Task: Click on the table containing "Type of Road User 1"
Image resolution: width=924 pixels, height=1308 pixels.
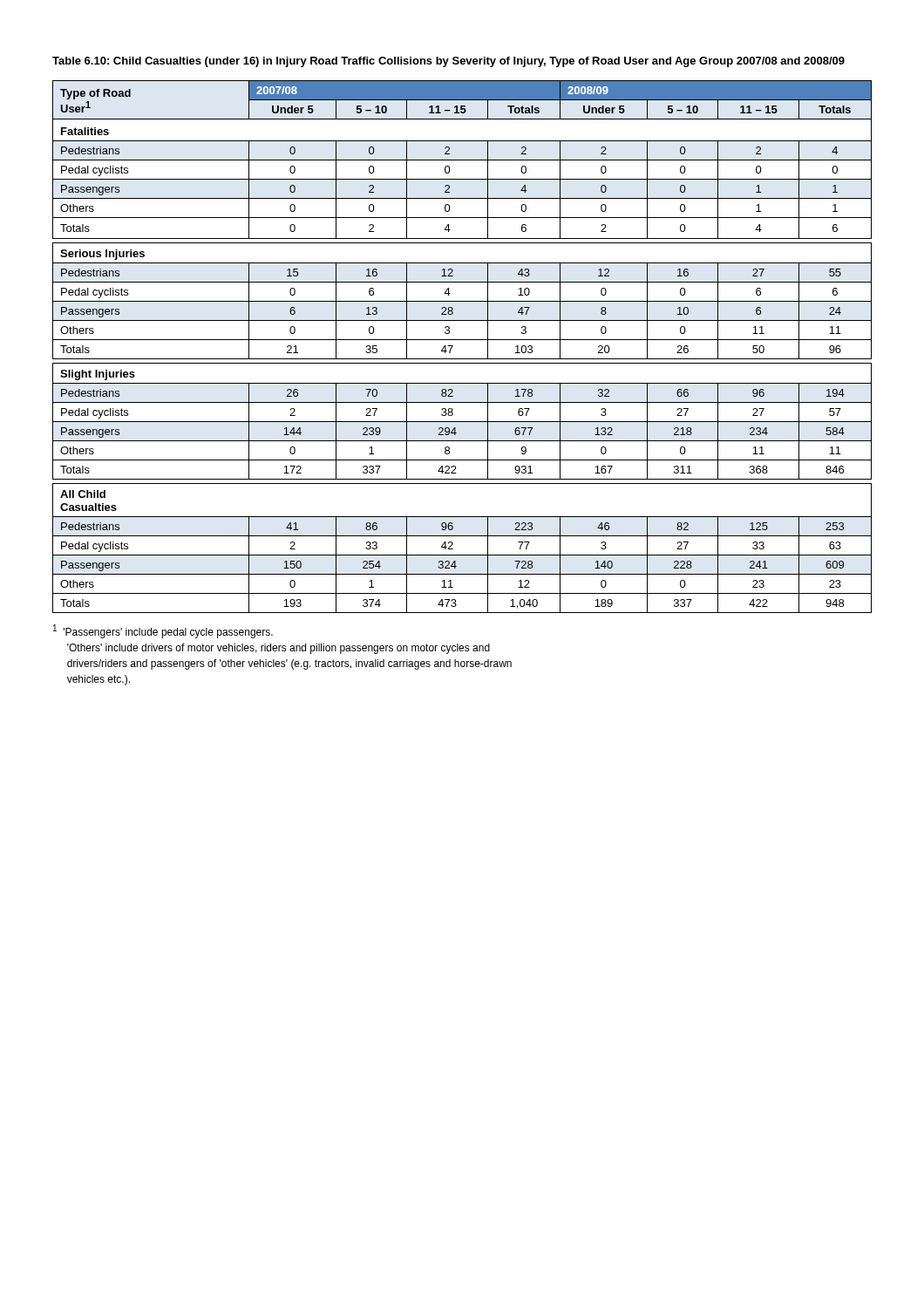Action: pos(462,346)
